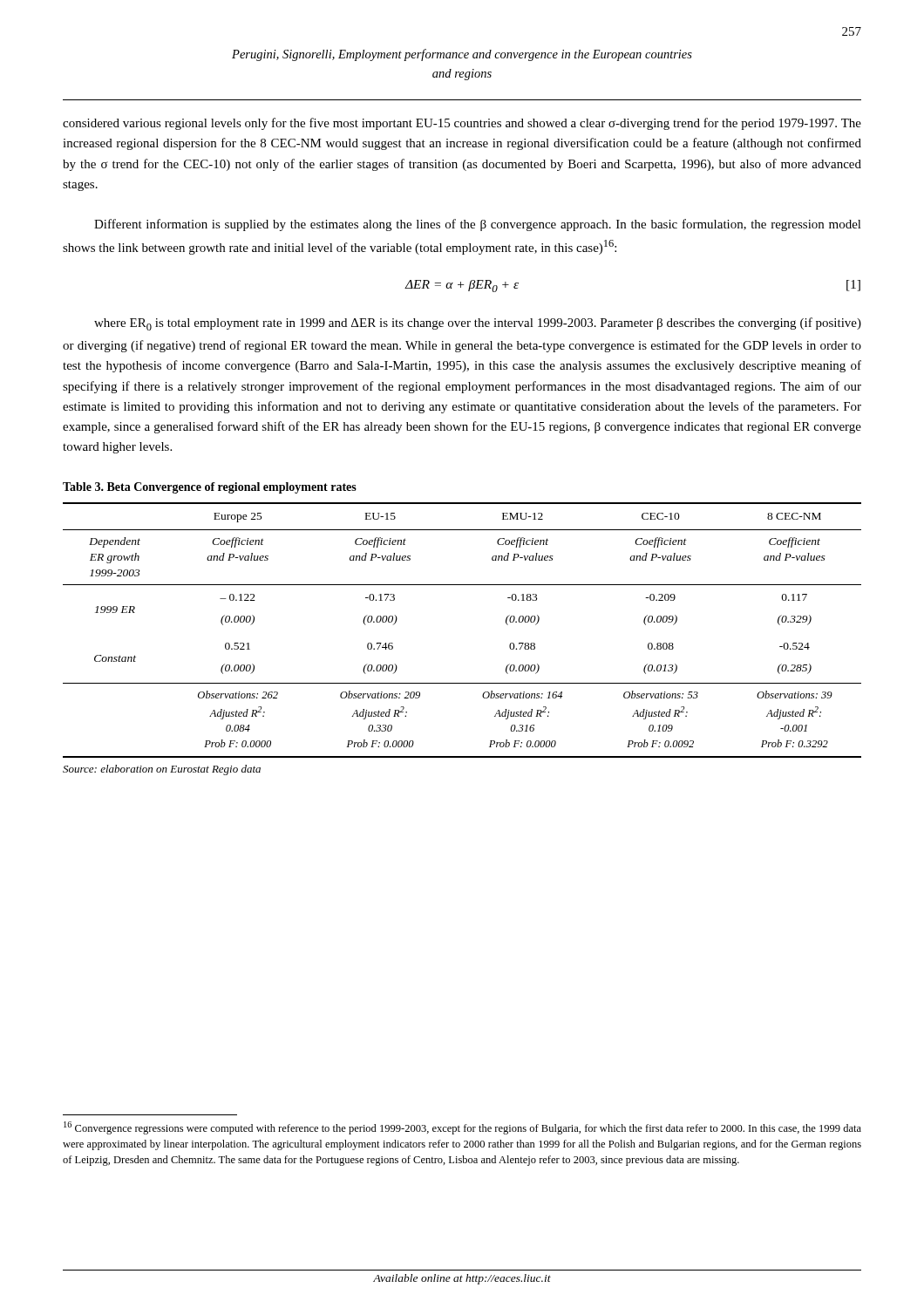Navigate to the element starting "16 Convergence regressions were computed with"

[462, 1143]
